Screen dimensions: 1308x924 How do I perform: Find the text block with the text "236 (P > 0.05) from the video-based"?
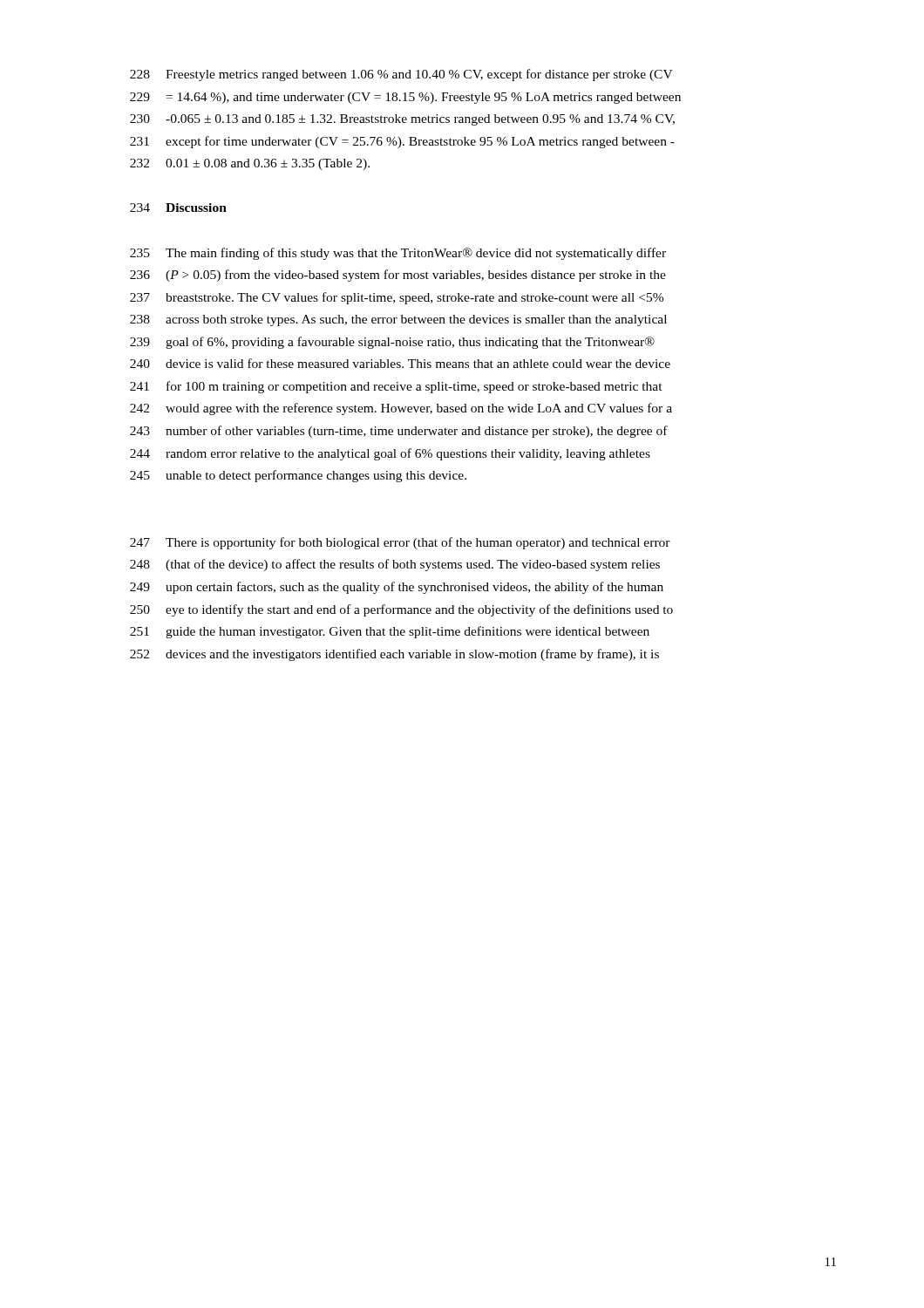475,275
